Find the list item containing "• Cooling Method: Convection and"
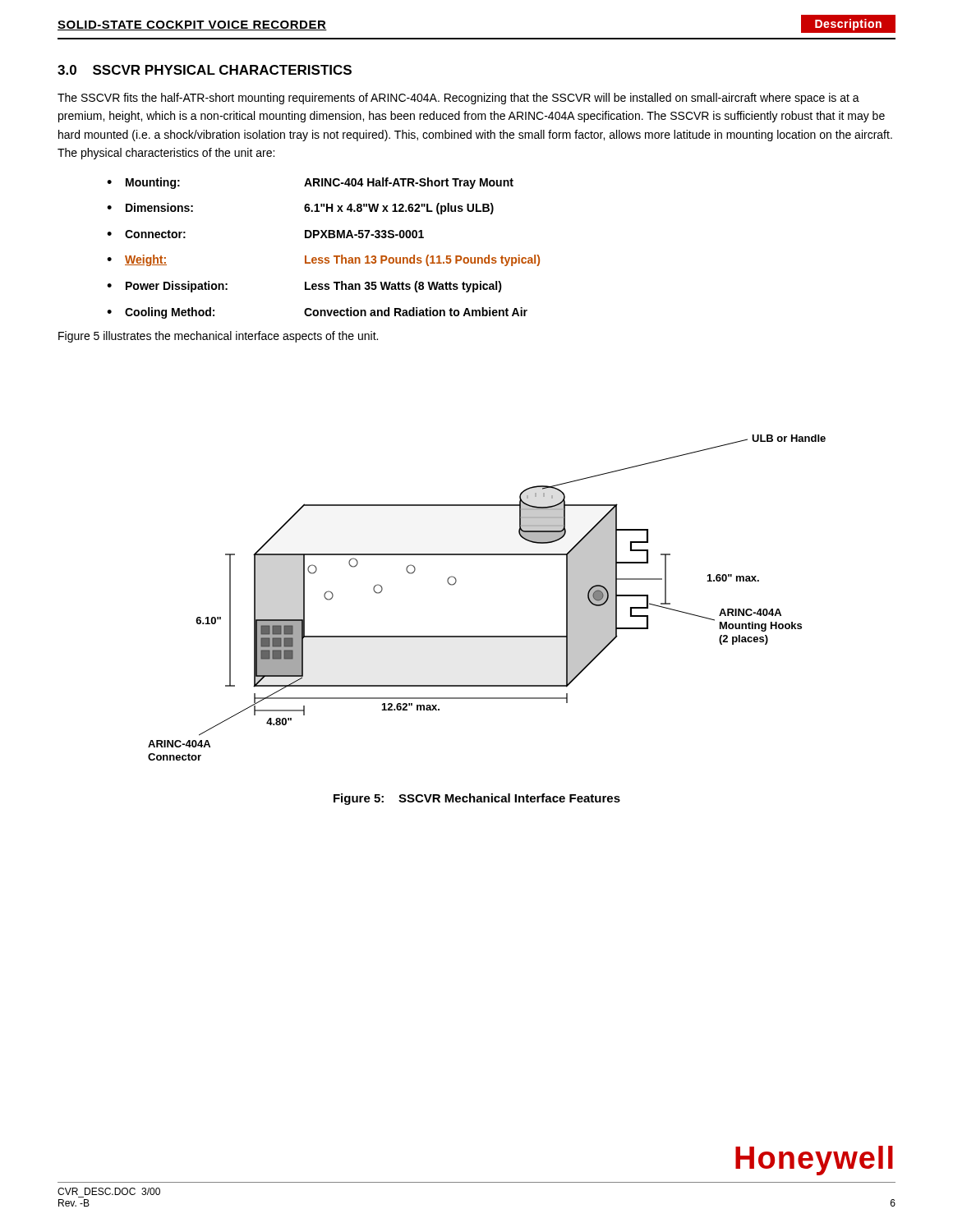The image size is (953, 1232). coord(501,312)
